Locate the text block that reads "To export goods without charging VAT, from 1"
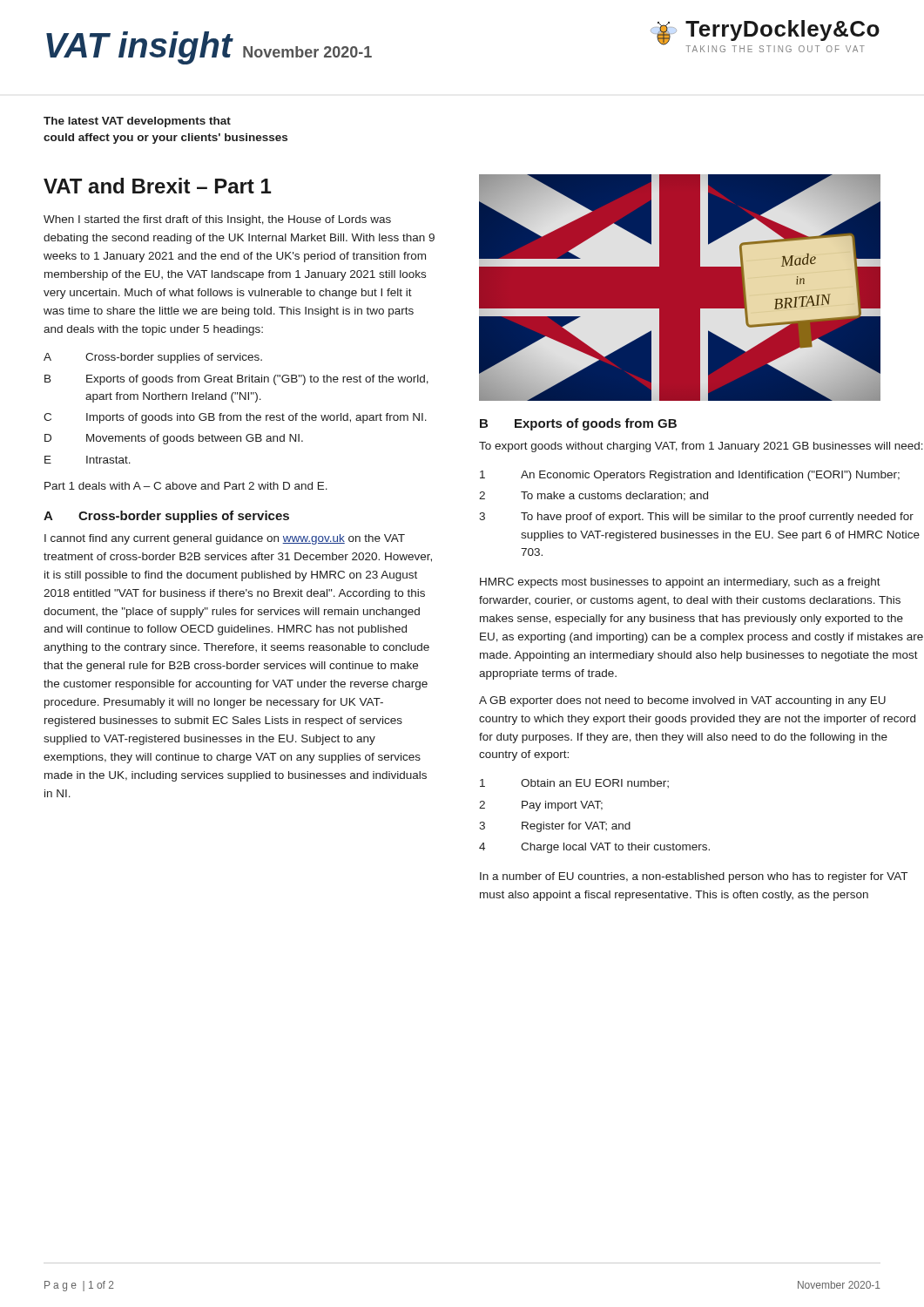This screenshot has height=1307, width=924. click(x=702, y=447)
